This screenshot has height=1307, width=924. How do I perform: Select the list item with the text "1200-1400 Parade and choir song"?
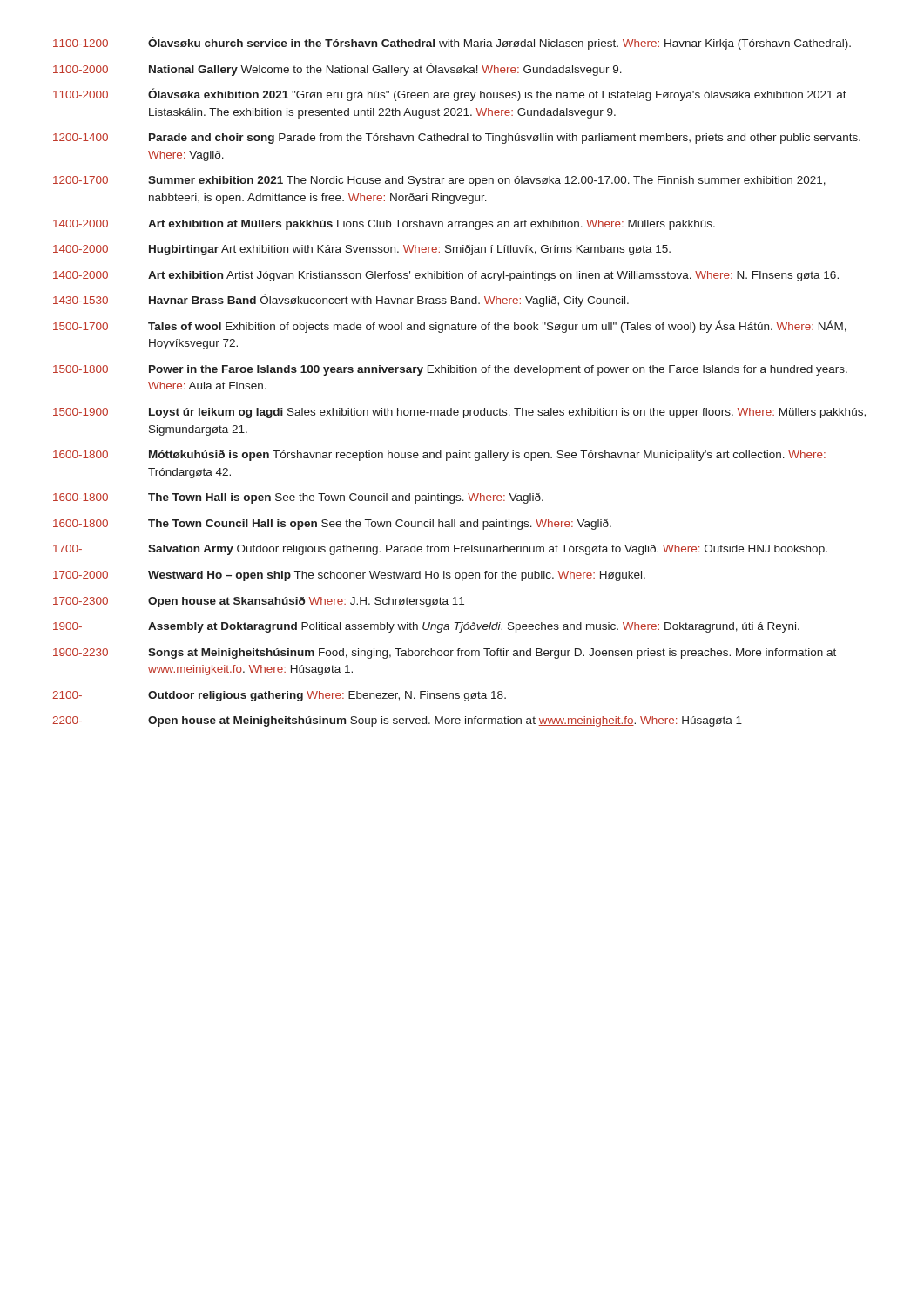pos(462,146)
